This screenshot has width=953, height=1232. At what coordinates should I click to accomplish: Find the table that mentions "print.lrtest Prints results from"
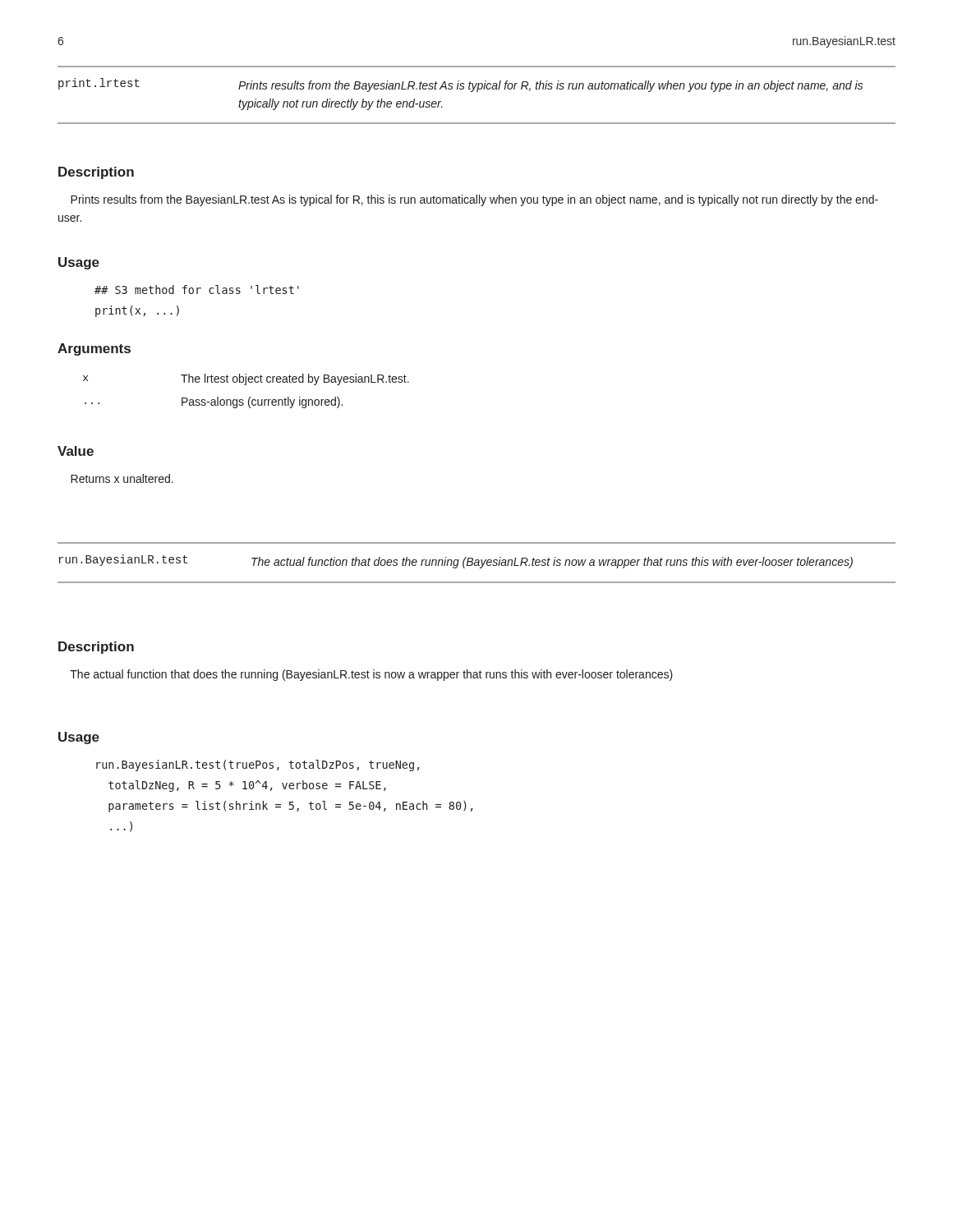(476, 95)
